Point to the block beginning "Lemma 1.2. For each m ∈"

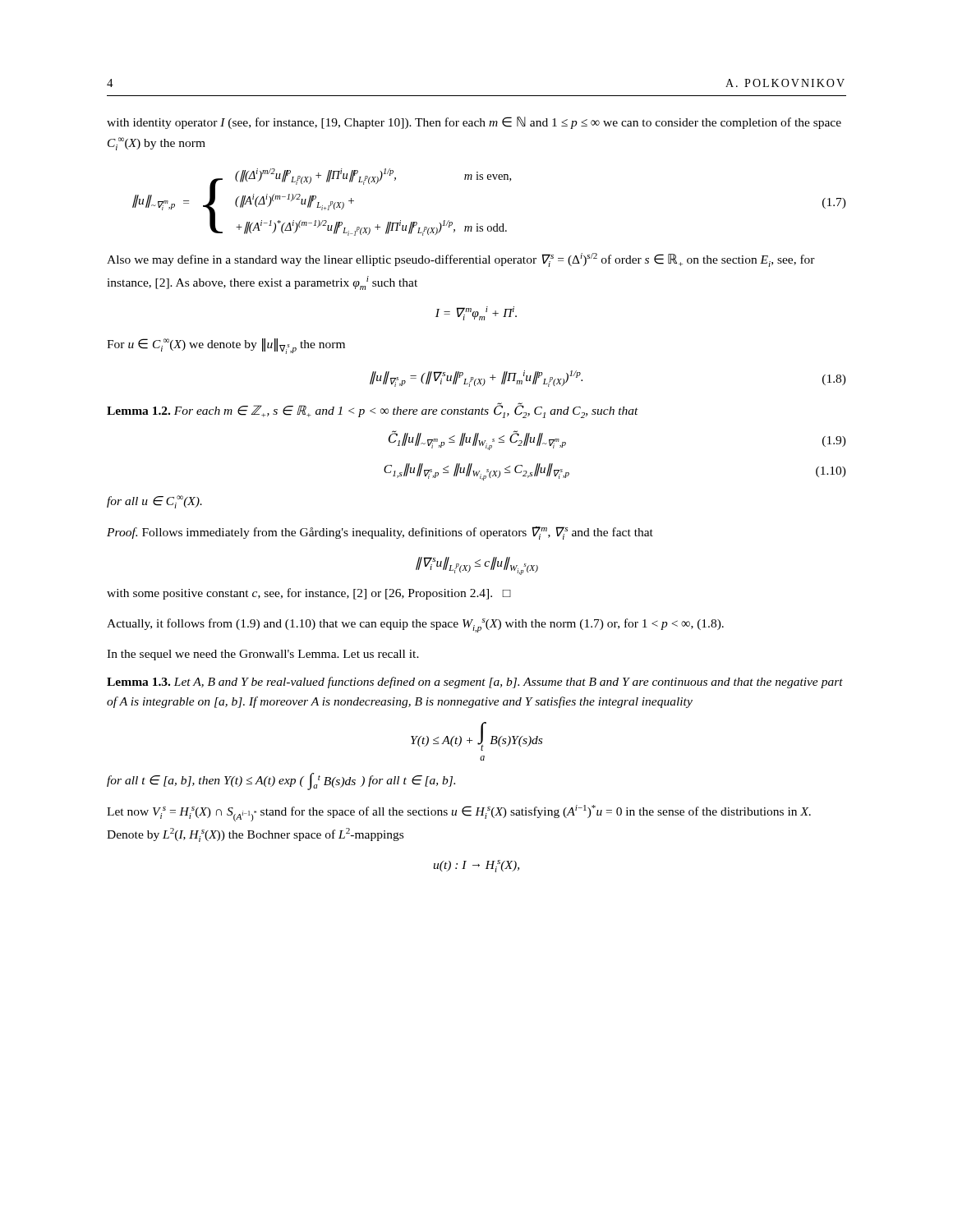pos(372,411)
